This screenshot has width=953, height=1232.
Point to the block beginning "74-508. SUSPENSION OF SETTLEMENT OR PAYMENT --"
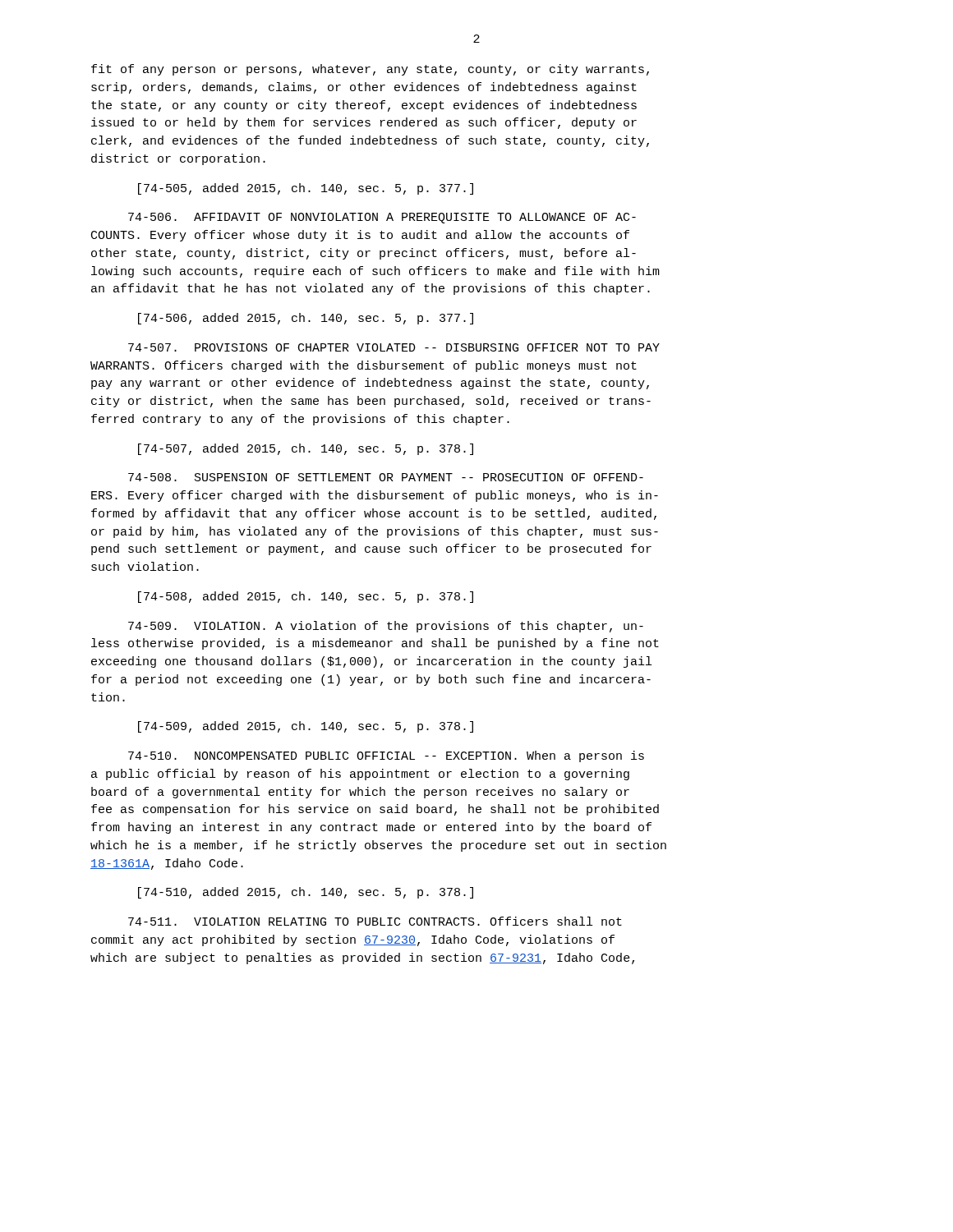tap(375, 523)
